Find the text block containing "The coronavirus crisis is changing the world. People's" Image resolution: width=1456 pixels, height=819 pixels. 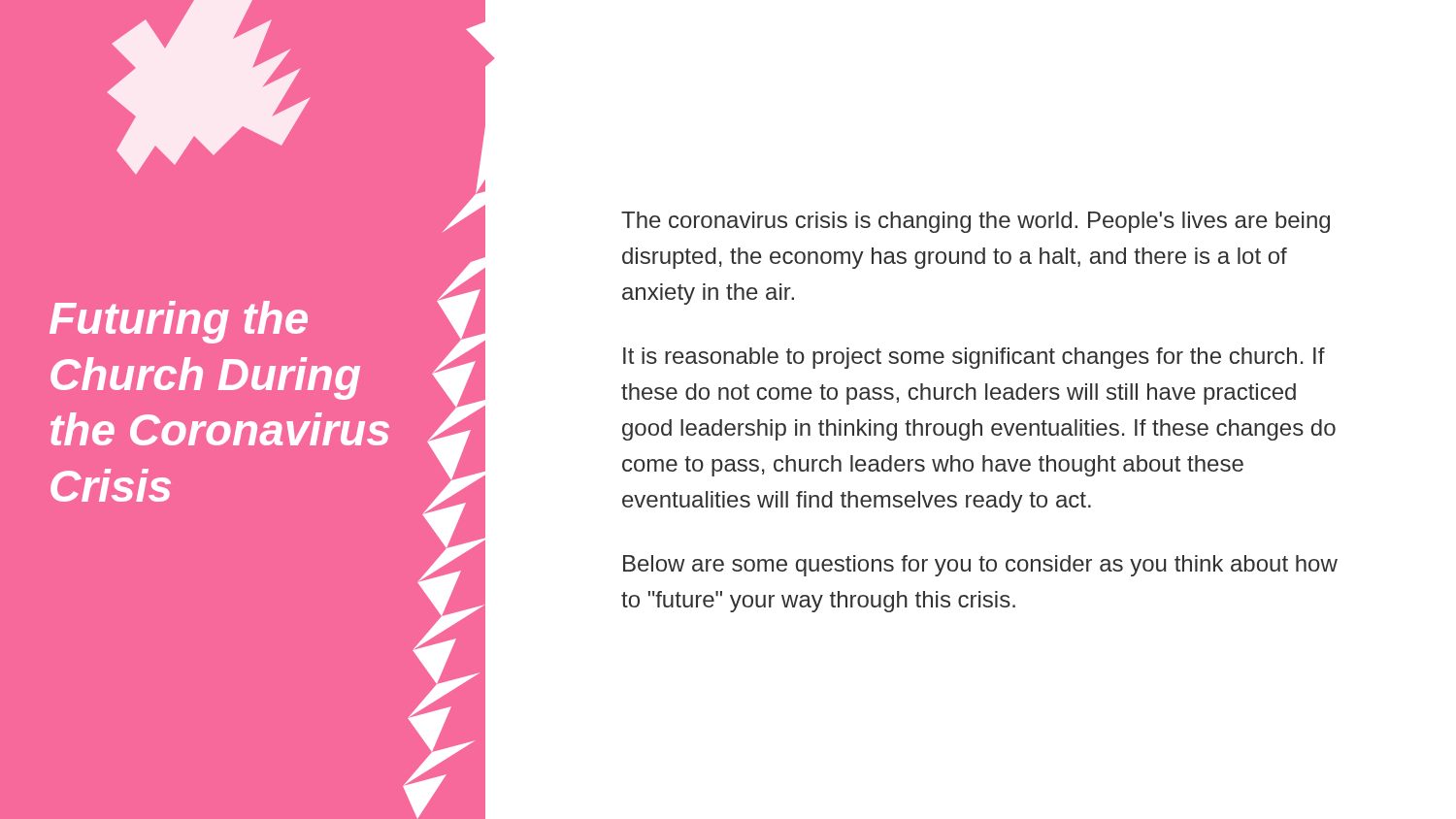pos(976,256)
